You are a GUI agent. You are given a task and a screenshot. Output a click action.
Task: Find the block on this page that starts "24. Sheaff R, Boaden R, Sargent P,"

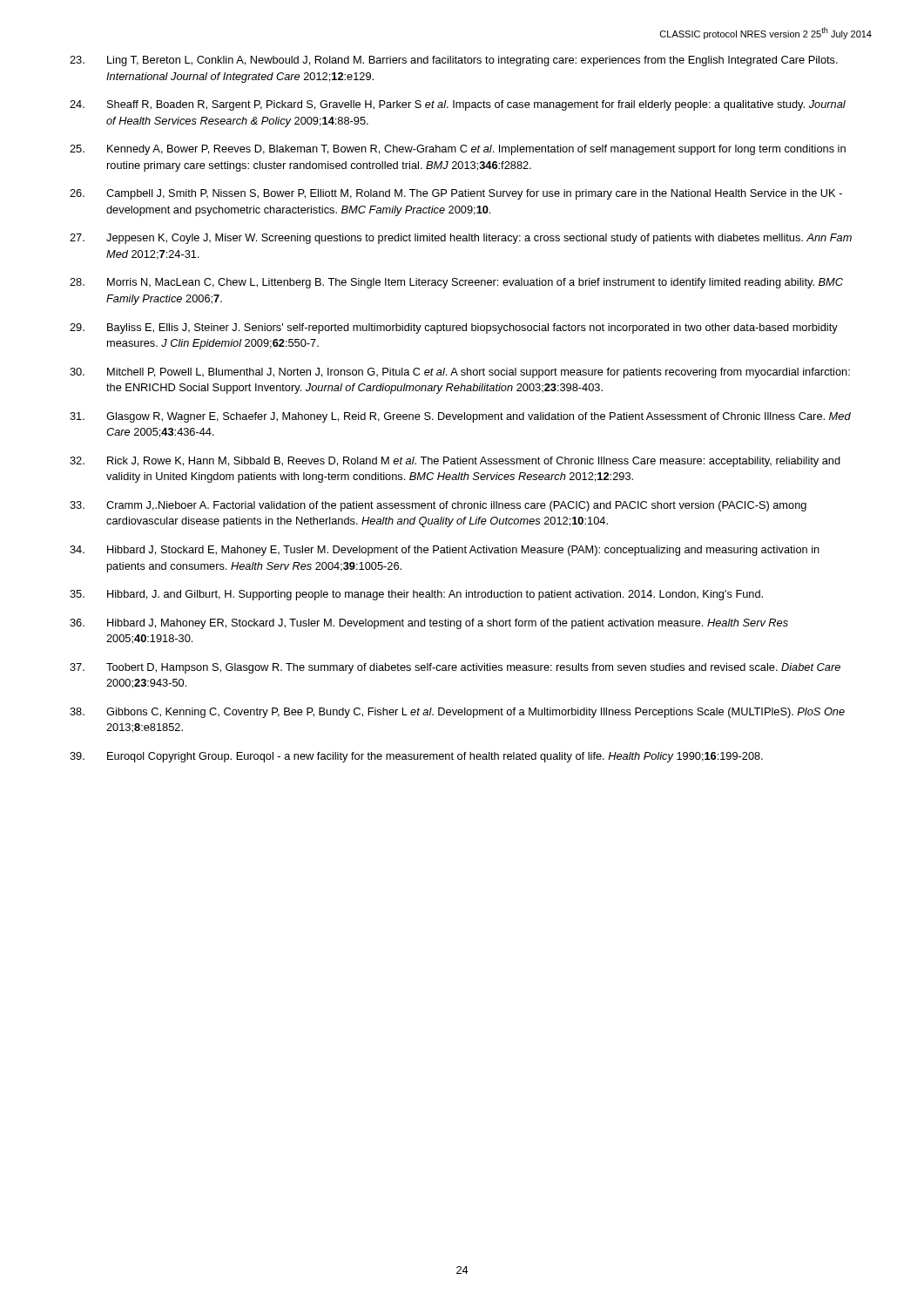tap(462, 113)
